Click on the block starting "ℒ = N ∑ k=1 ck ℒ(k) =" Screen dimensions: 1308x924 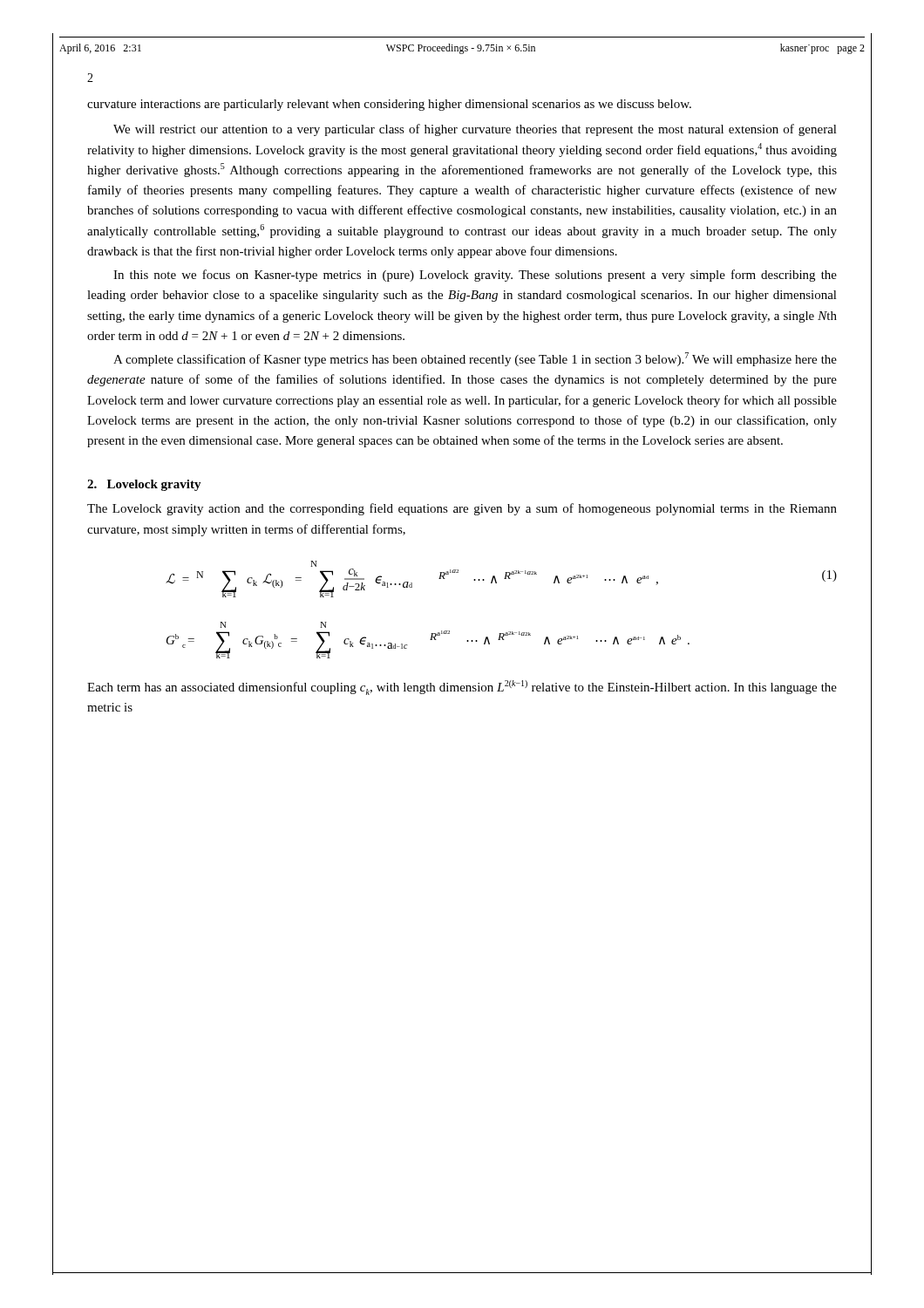point(314,564)
